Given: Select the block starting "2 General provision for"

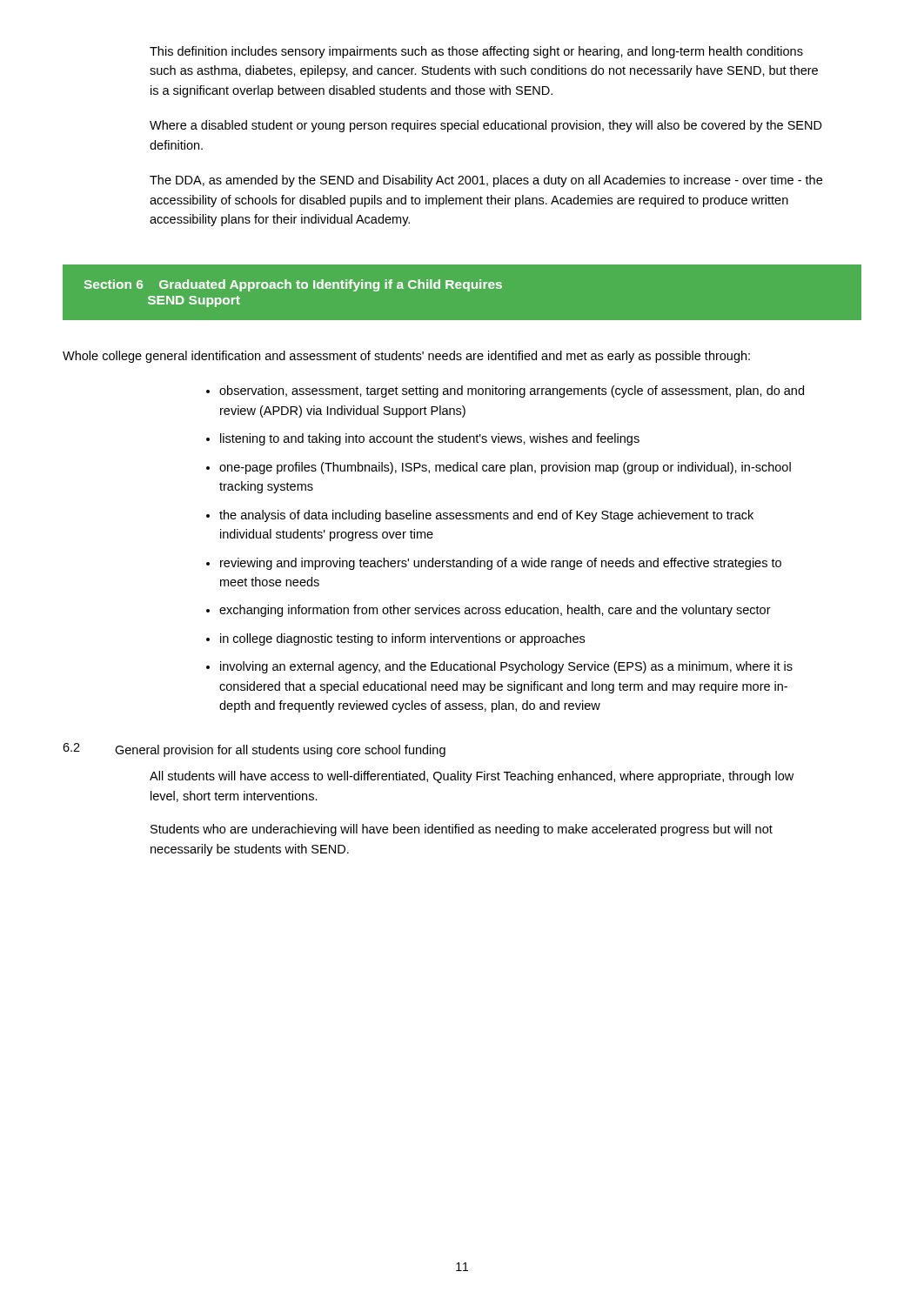Looking at the screenshot, I should [x=254, y=750].
